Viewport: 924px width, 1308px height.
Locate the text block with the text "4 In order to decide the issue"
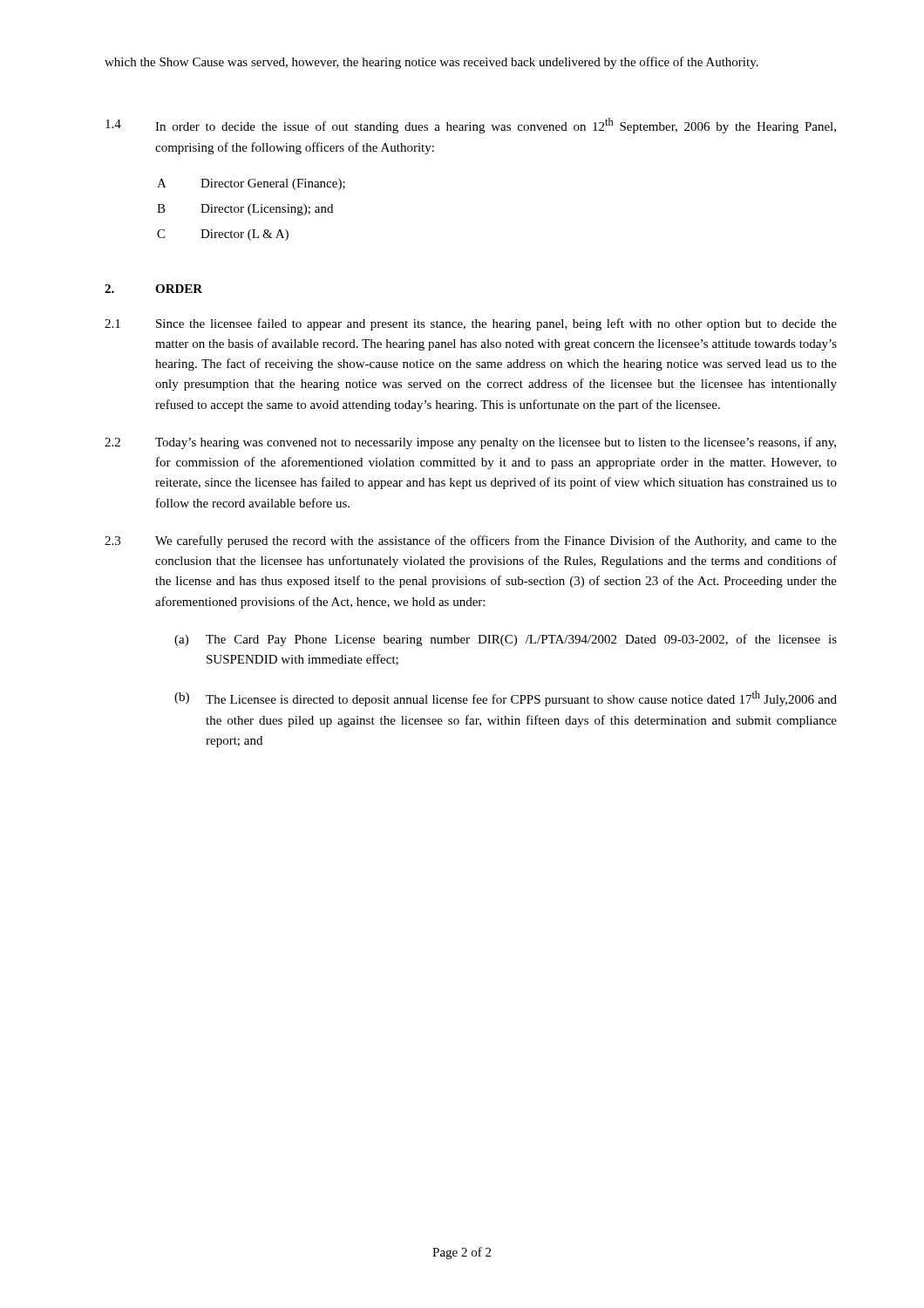(471, 136)
